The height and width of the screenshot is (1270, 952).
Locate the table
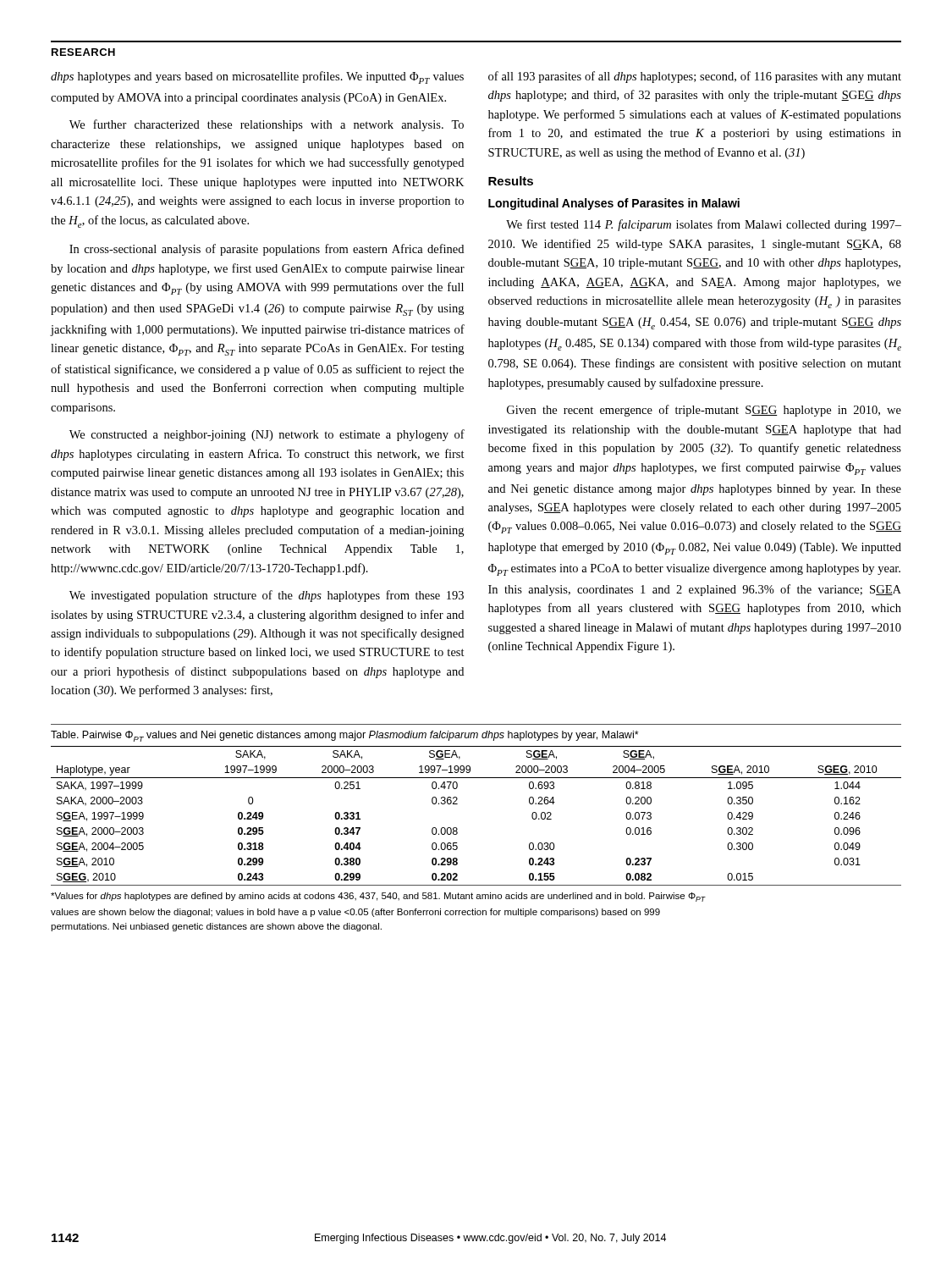pos(476,816)
